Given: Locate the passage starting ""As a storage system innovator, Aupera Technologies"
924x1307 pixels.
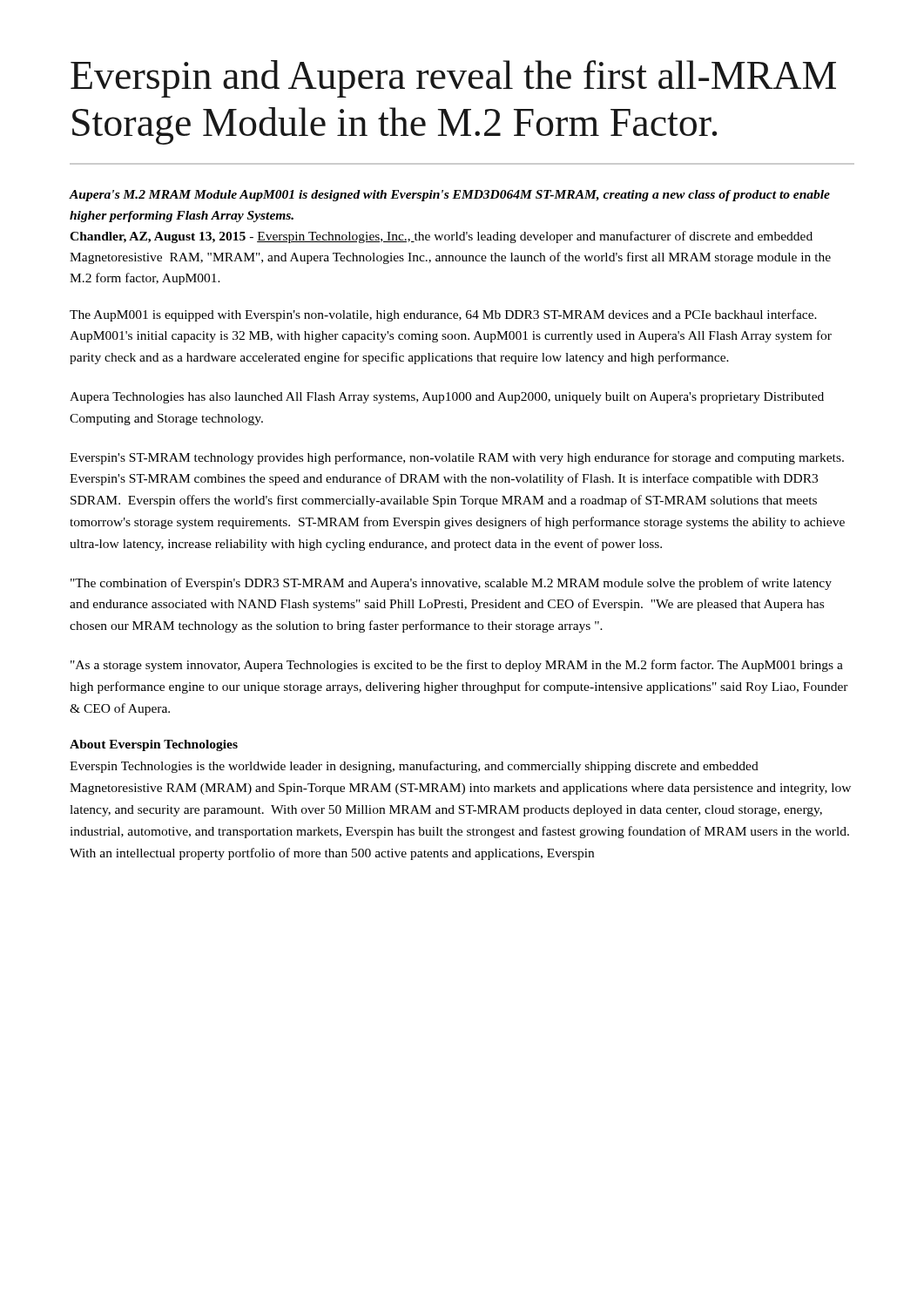Looking at the screenshot, I should (462, 687).
